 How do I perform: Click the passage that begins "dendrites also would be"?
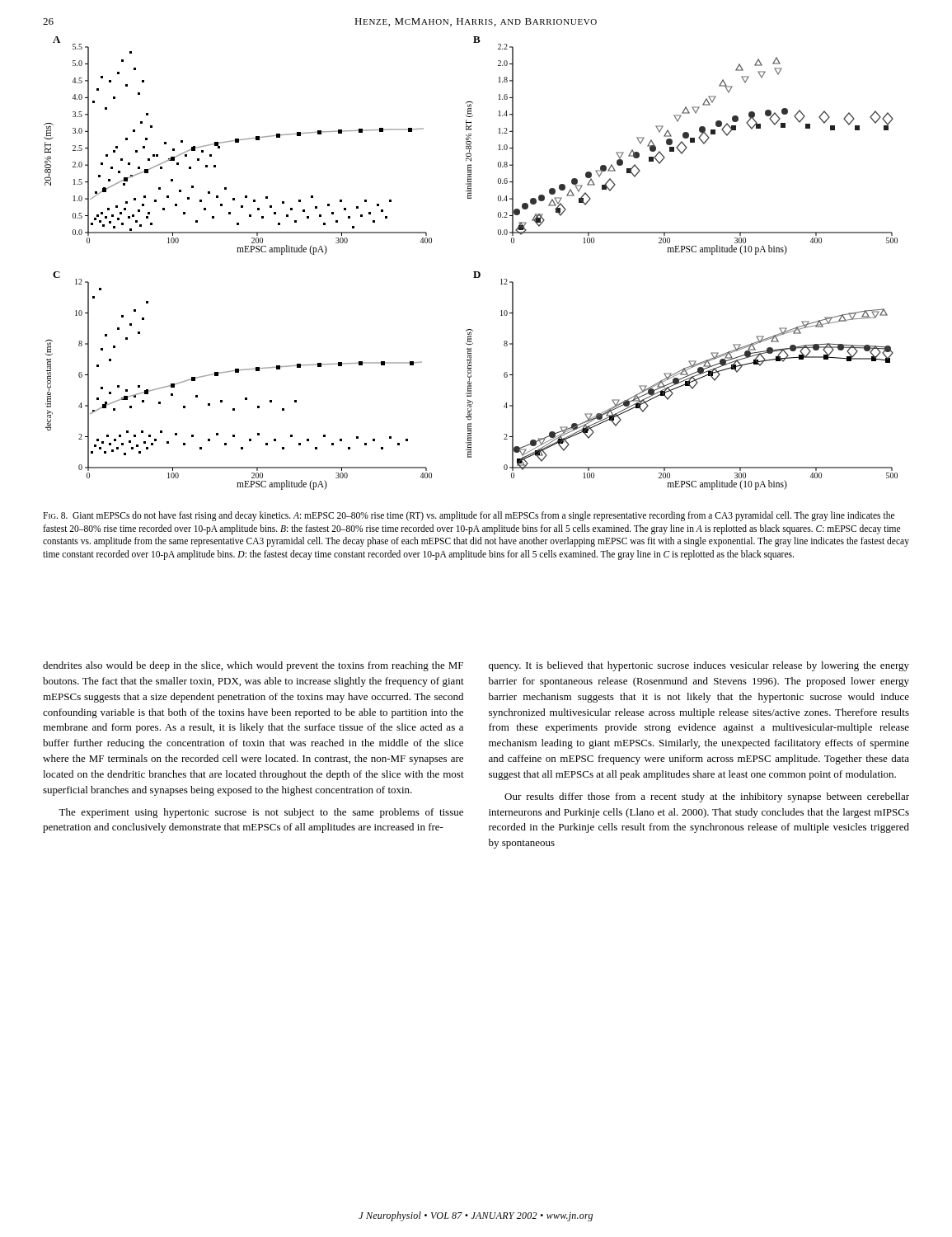(x=253, y=747)
